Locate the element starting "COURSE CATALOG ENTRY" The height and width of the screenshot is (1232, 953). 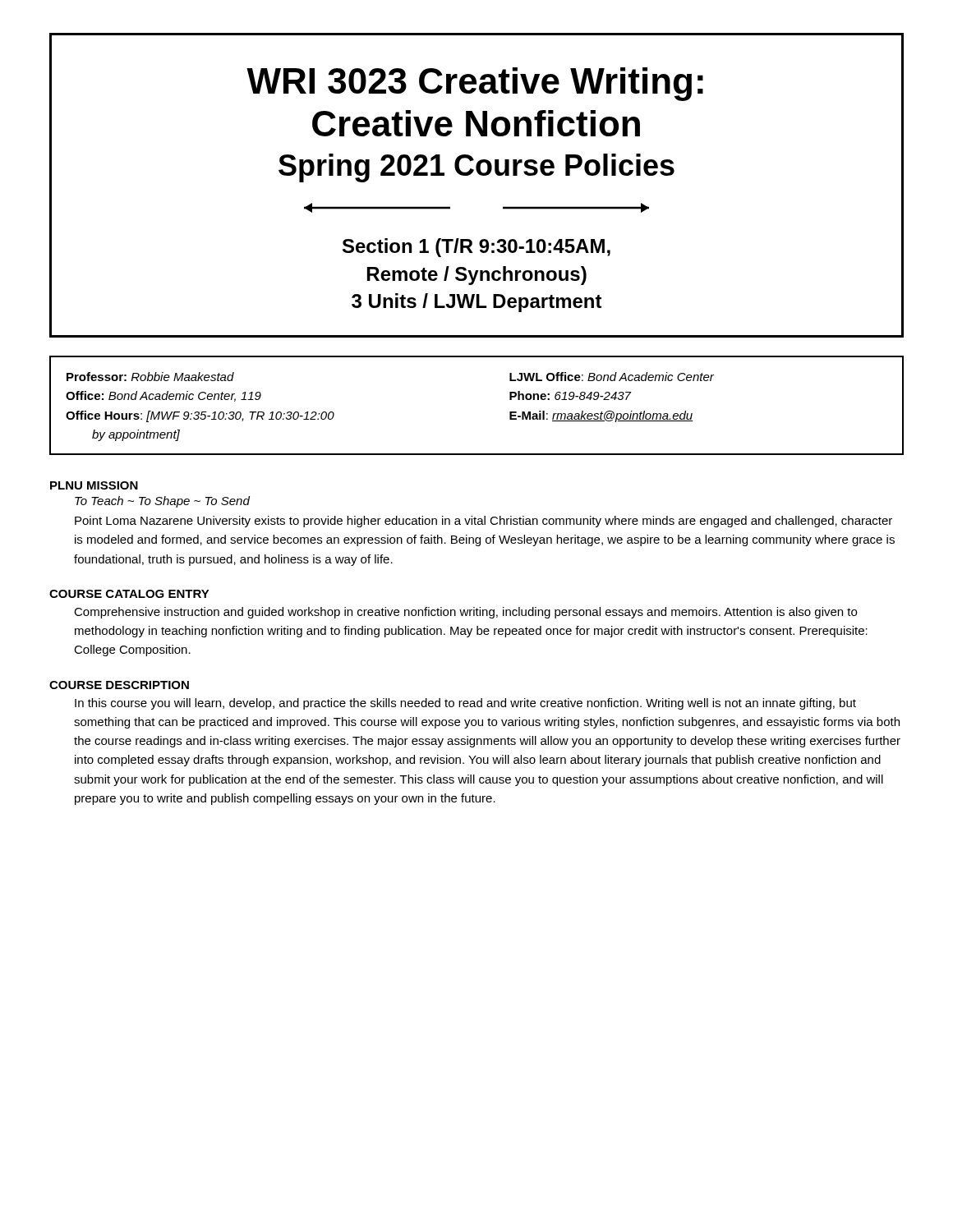coord(129,593)
